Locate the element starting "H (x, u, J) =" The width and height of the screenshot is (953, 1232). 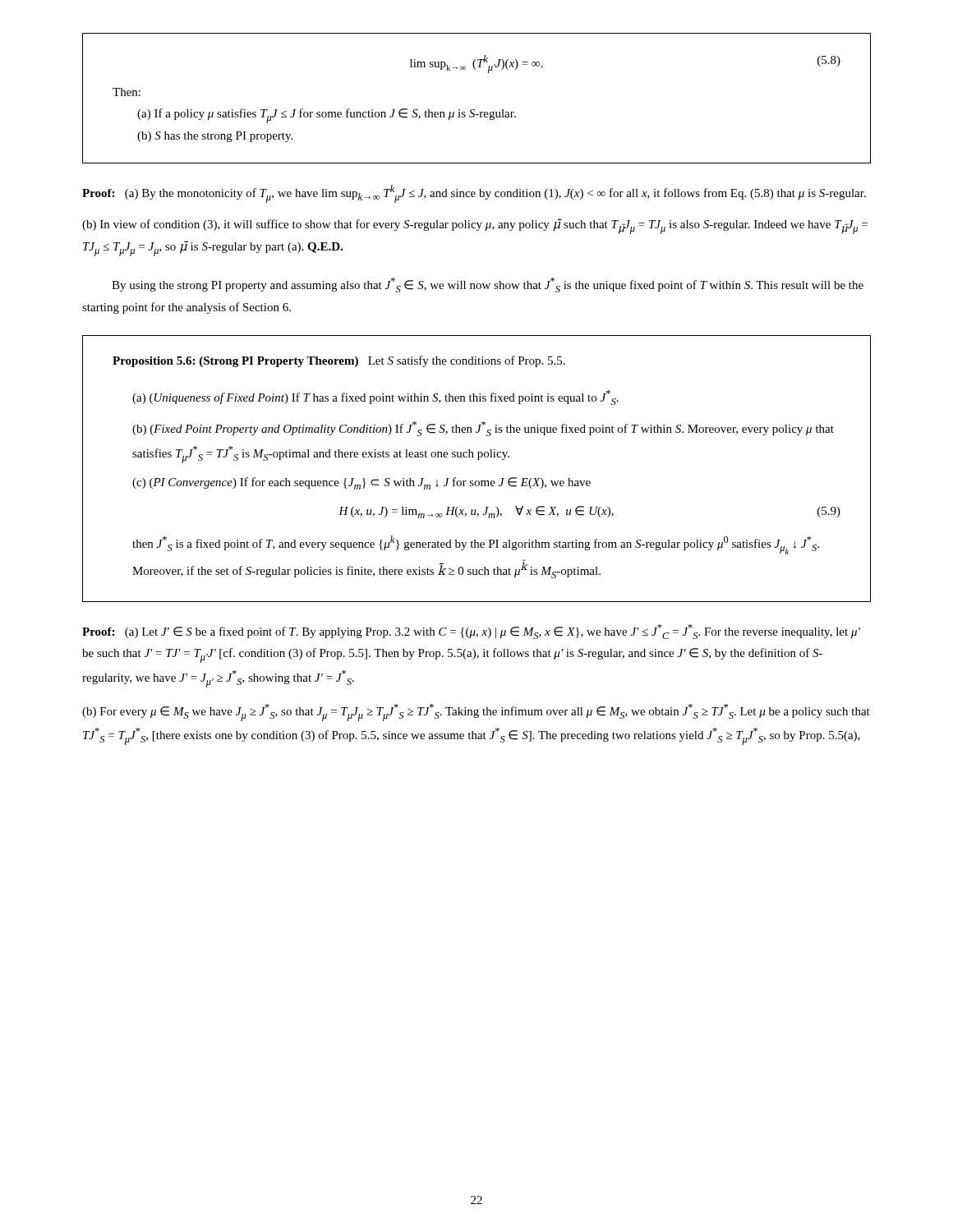click(x=590, y=511)
